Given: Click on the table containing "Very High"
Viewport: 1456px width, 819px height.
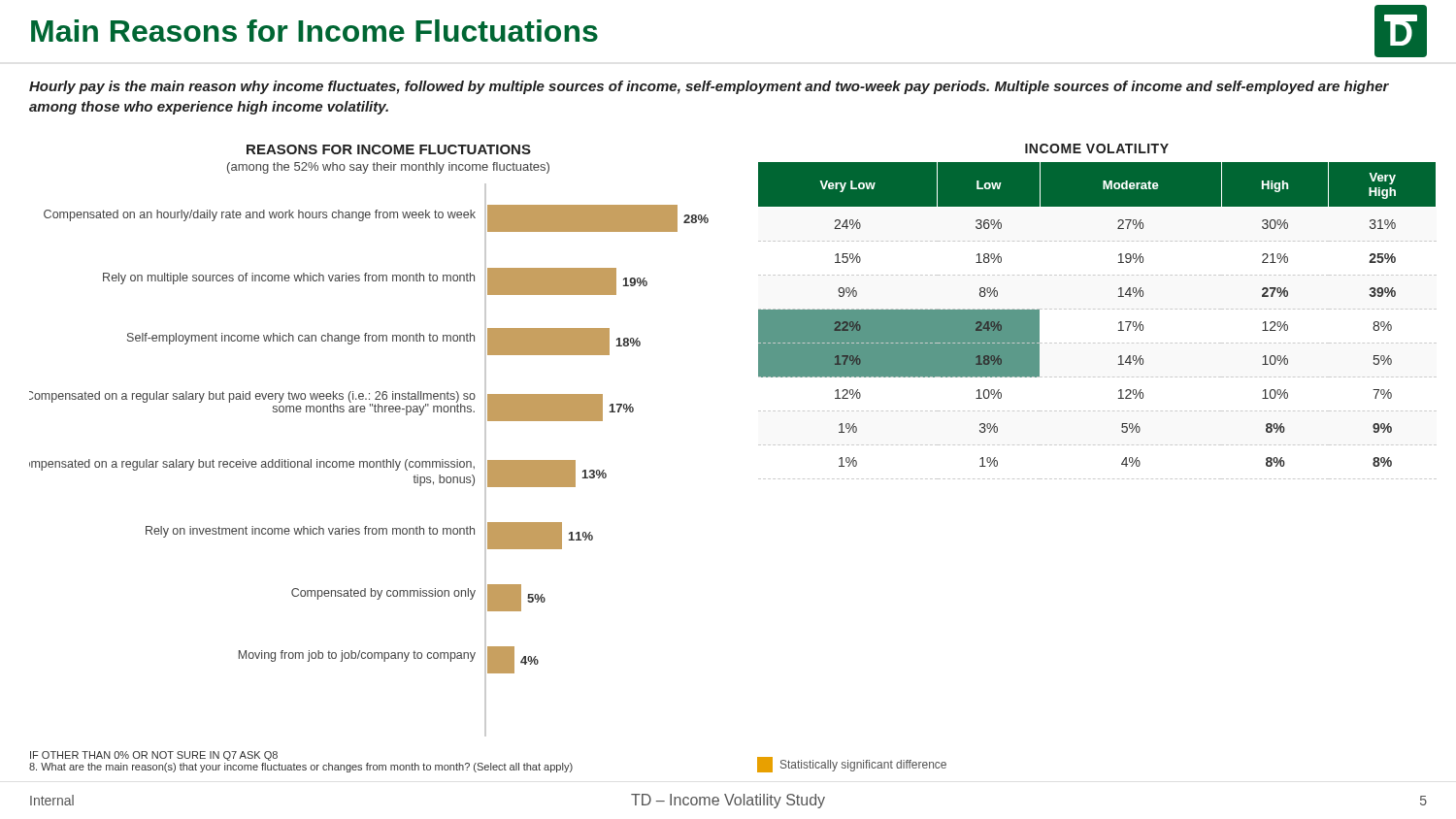Looking at the screenshot, I should [1097, 320].
